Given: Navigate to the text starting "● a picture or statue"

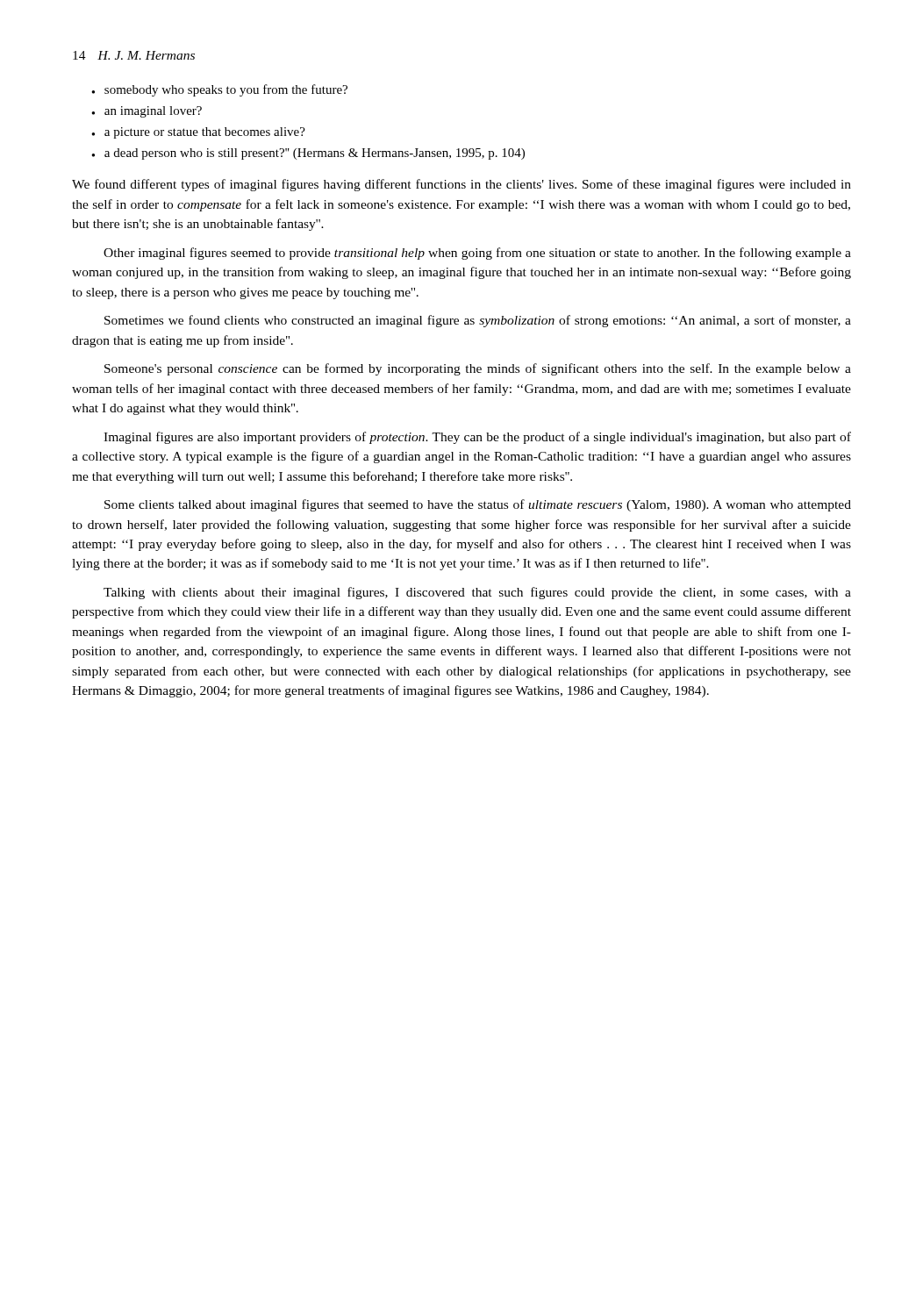Looking at the screenshot, I should coord(198,132).
